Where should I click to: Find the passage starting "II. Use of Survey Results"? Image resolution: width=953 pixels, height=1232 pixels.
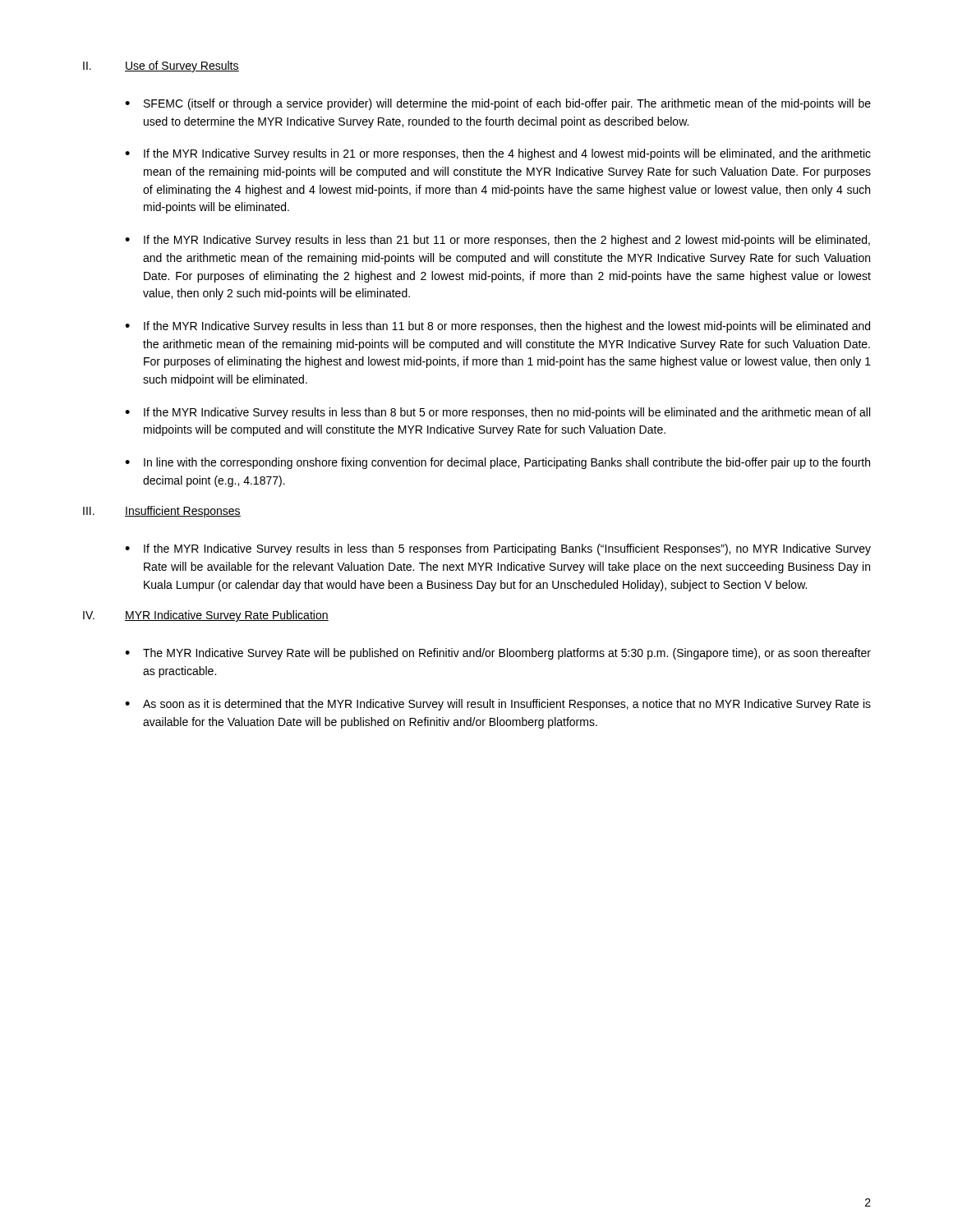160,66
